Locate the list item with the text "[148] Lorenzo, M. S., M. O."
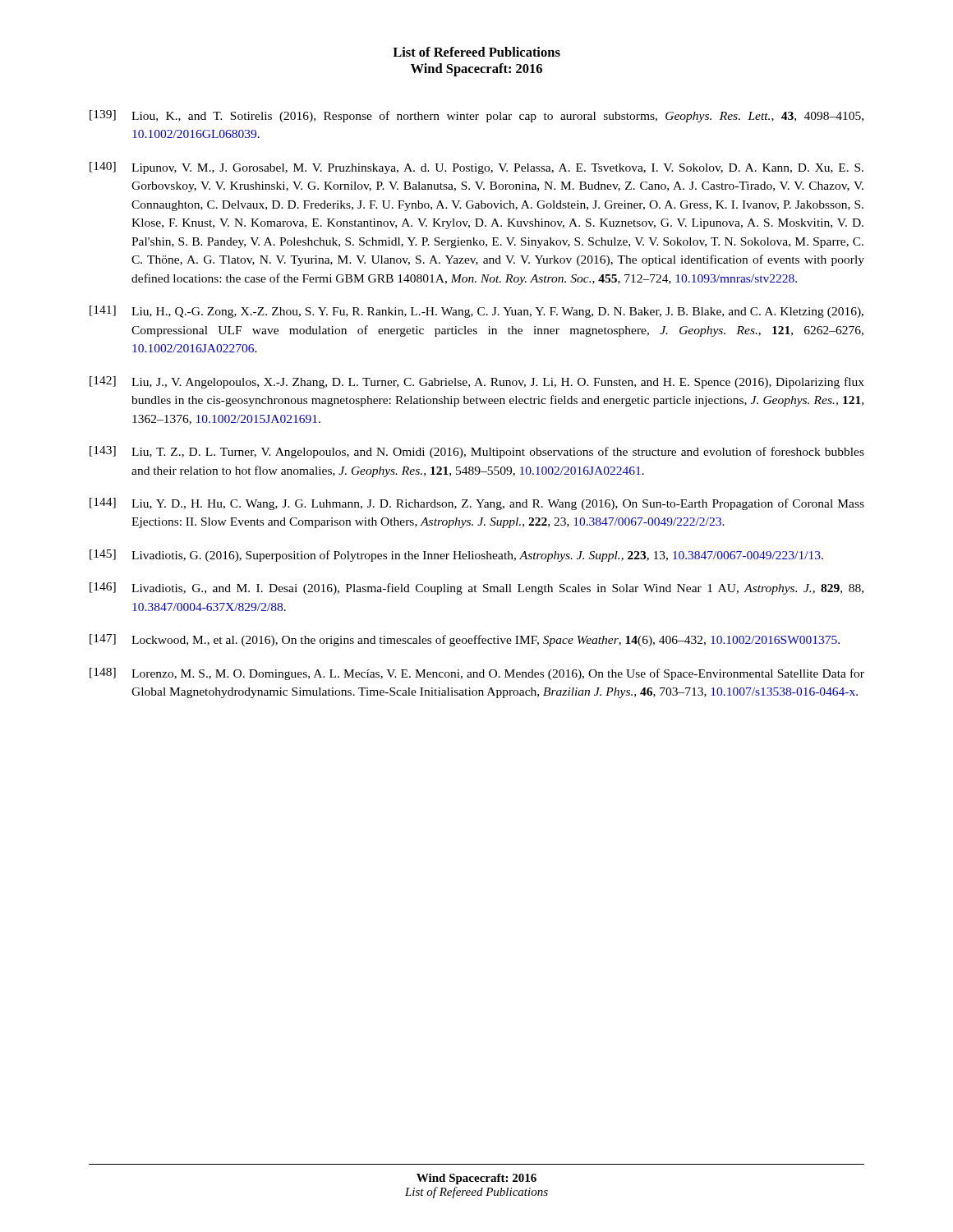 (x=476, y=683)
